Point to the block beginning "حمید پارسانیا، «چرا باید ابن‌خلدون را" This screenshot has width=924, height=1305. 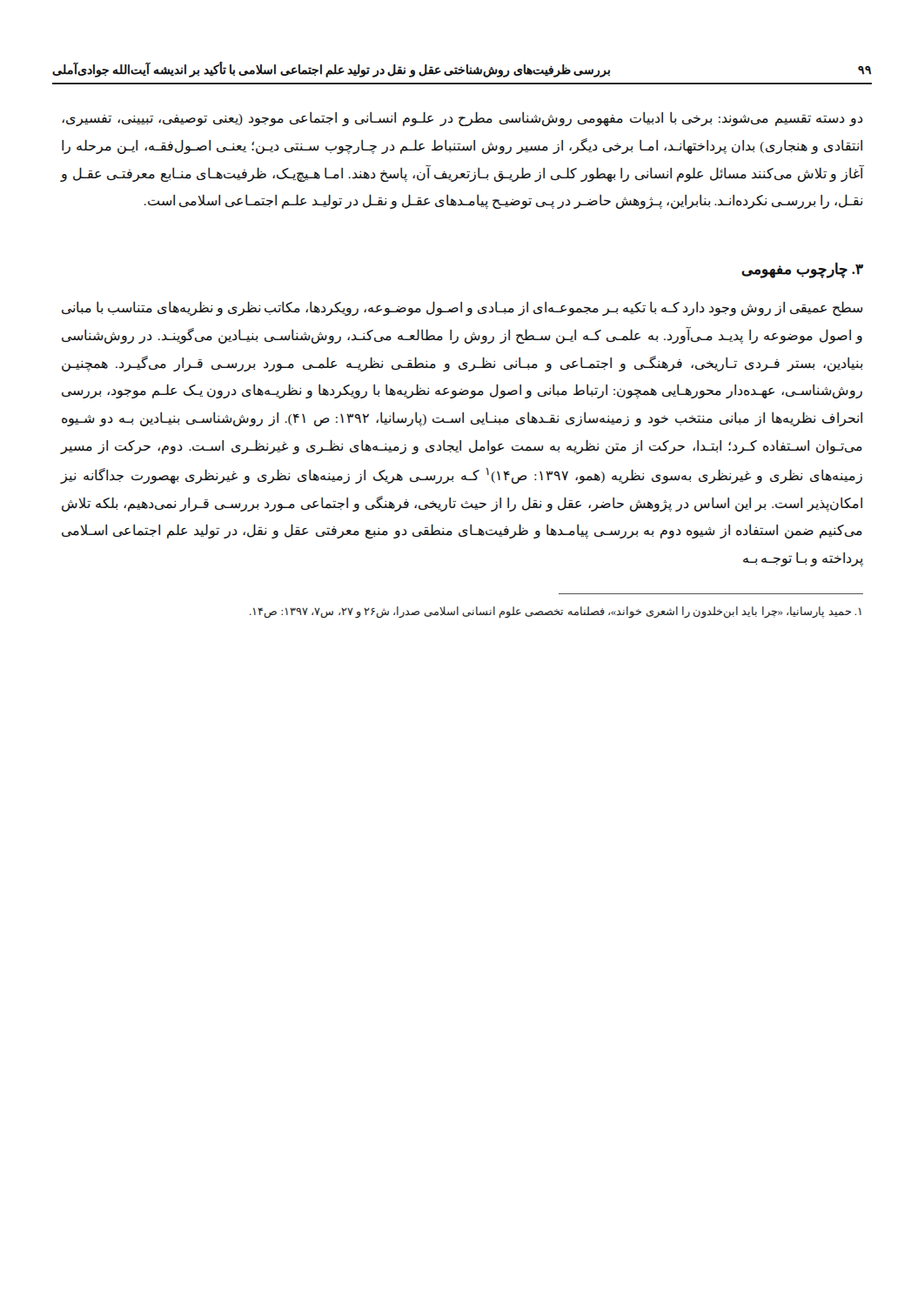[x=556, y=611]
